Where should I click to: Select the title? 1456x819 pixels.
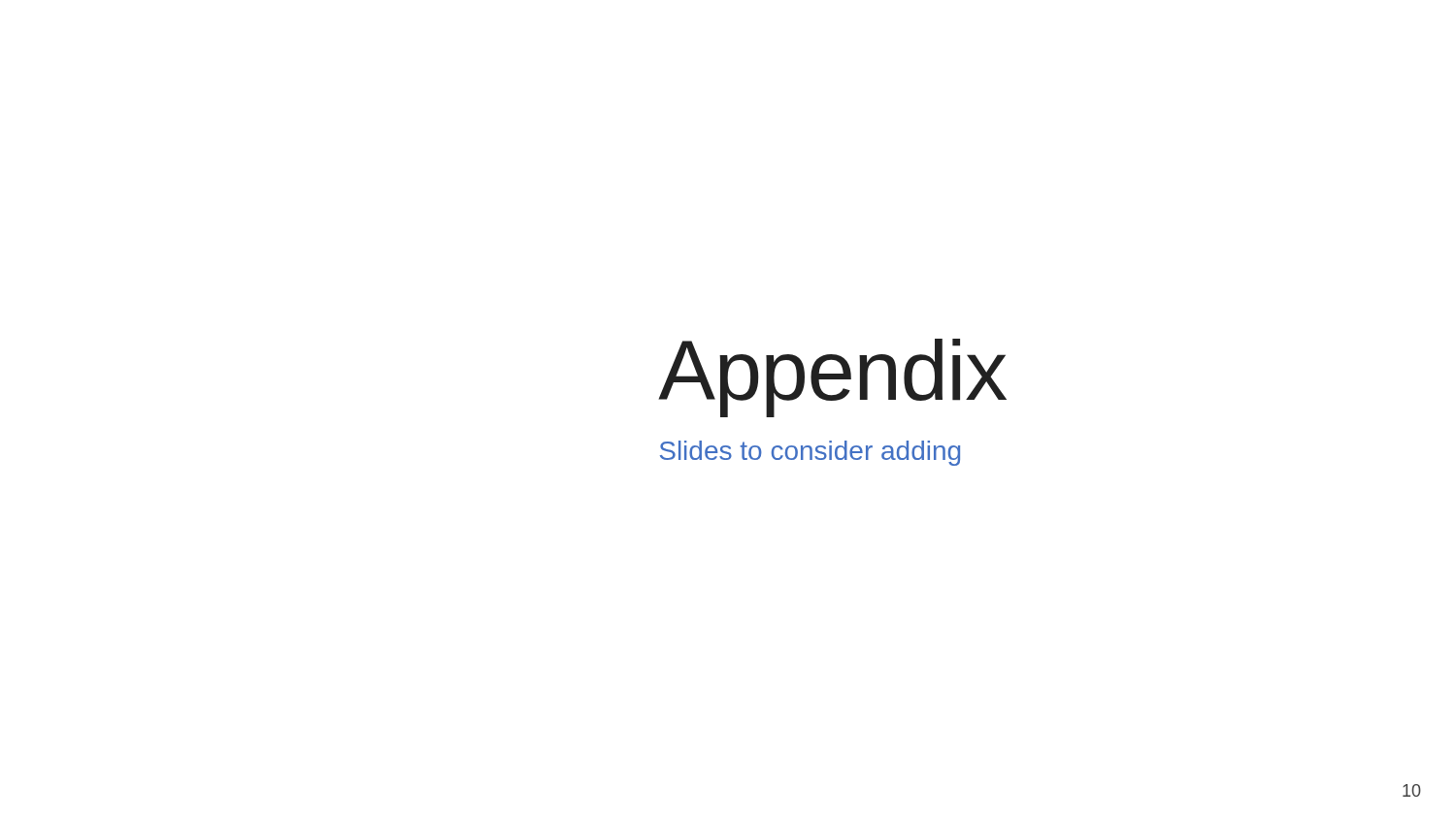[x=832, y=371]
